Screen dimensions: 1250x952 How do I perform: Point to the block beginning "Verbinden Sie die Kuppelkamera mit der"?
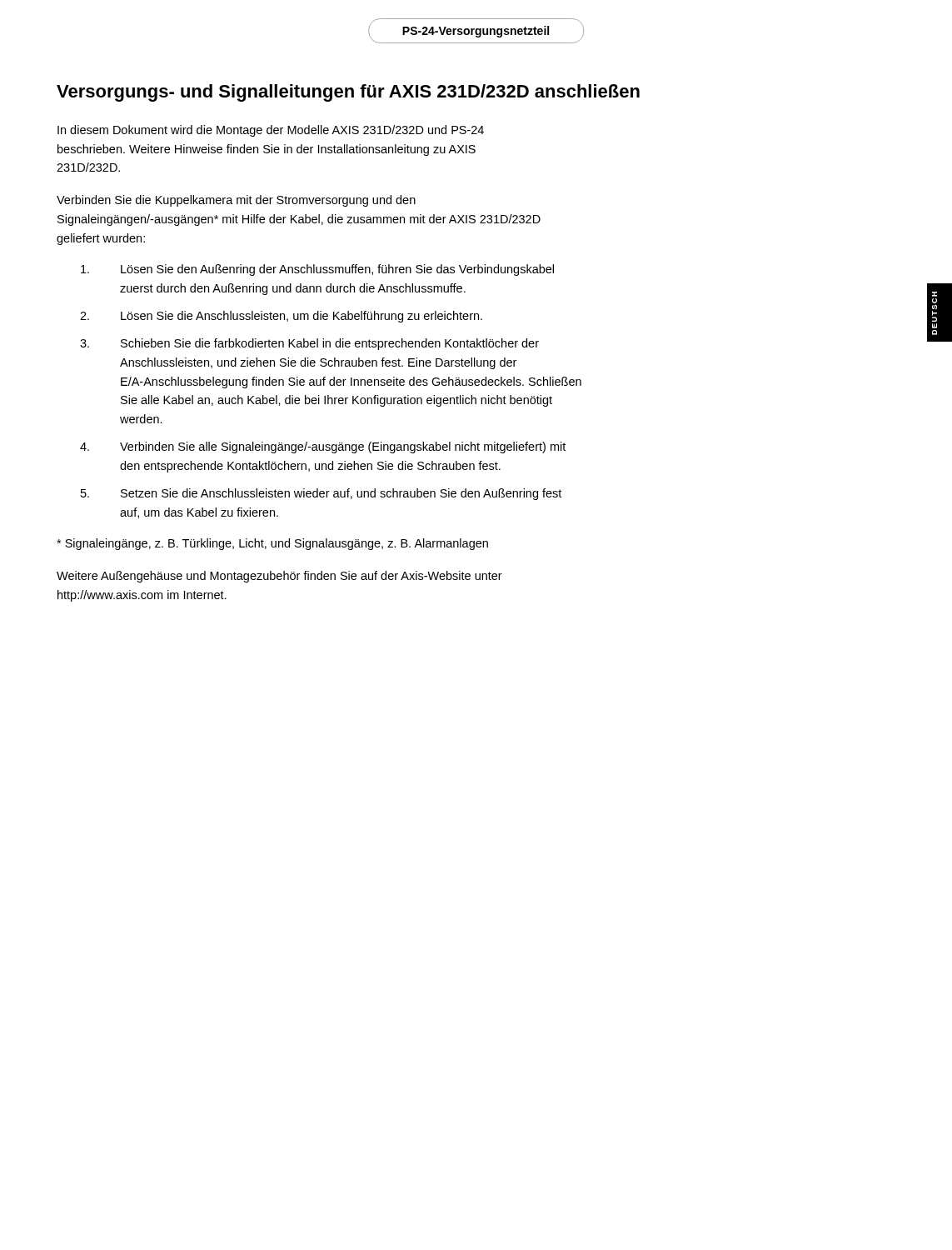[x=299, y=219]
